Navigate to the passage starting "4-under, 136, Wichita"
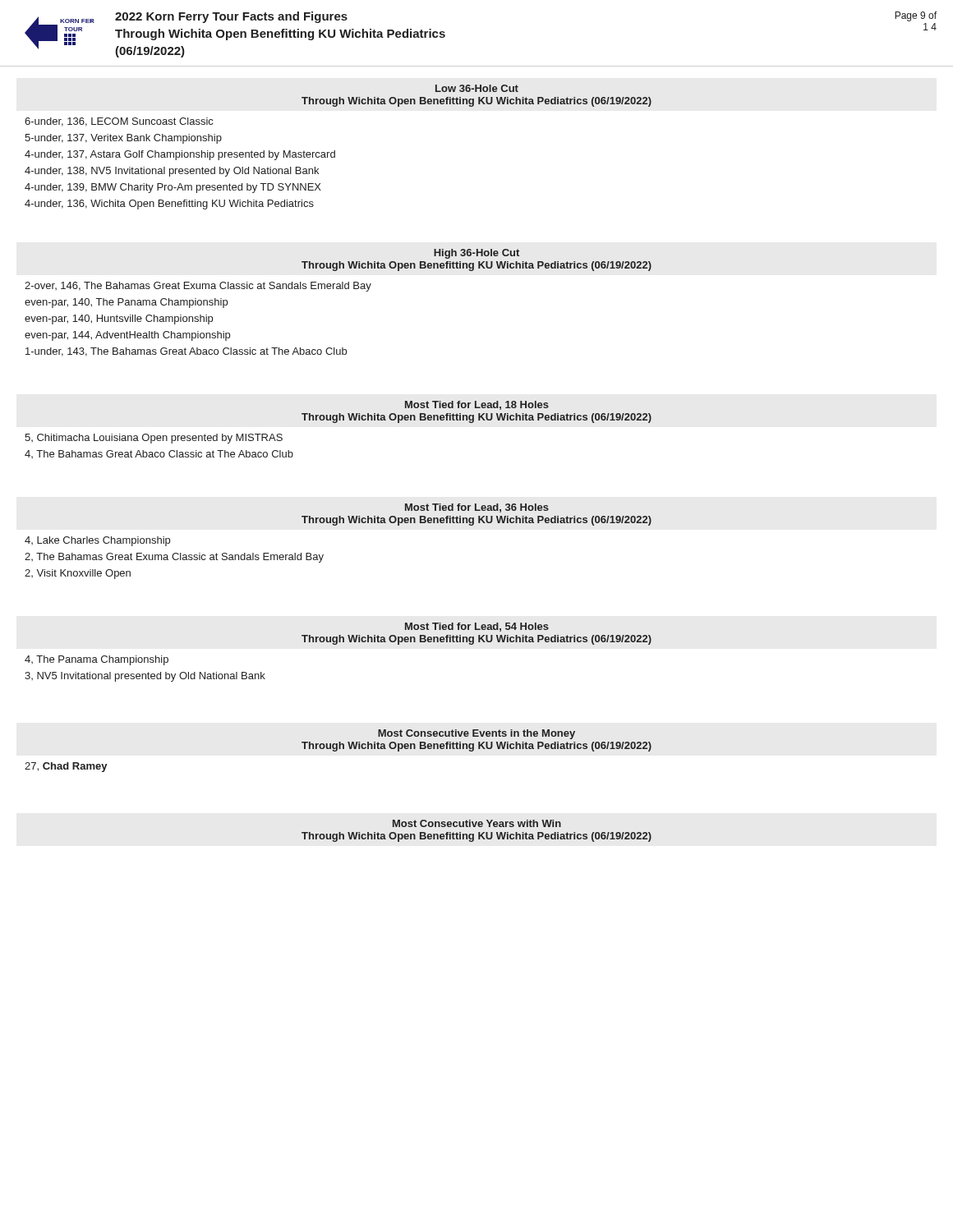This screenshot has height=1232, width=953. [169, 203]
